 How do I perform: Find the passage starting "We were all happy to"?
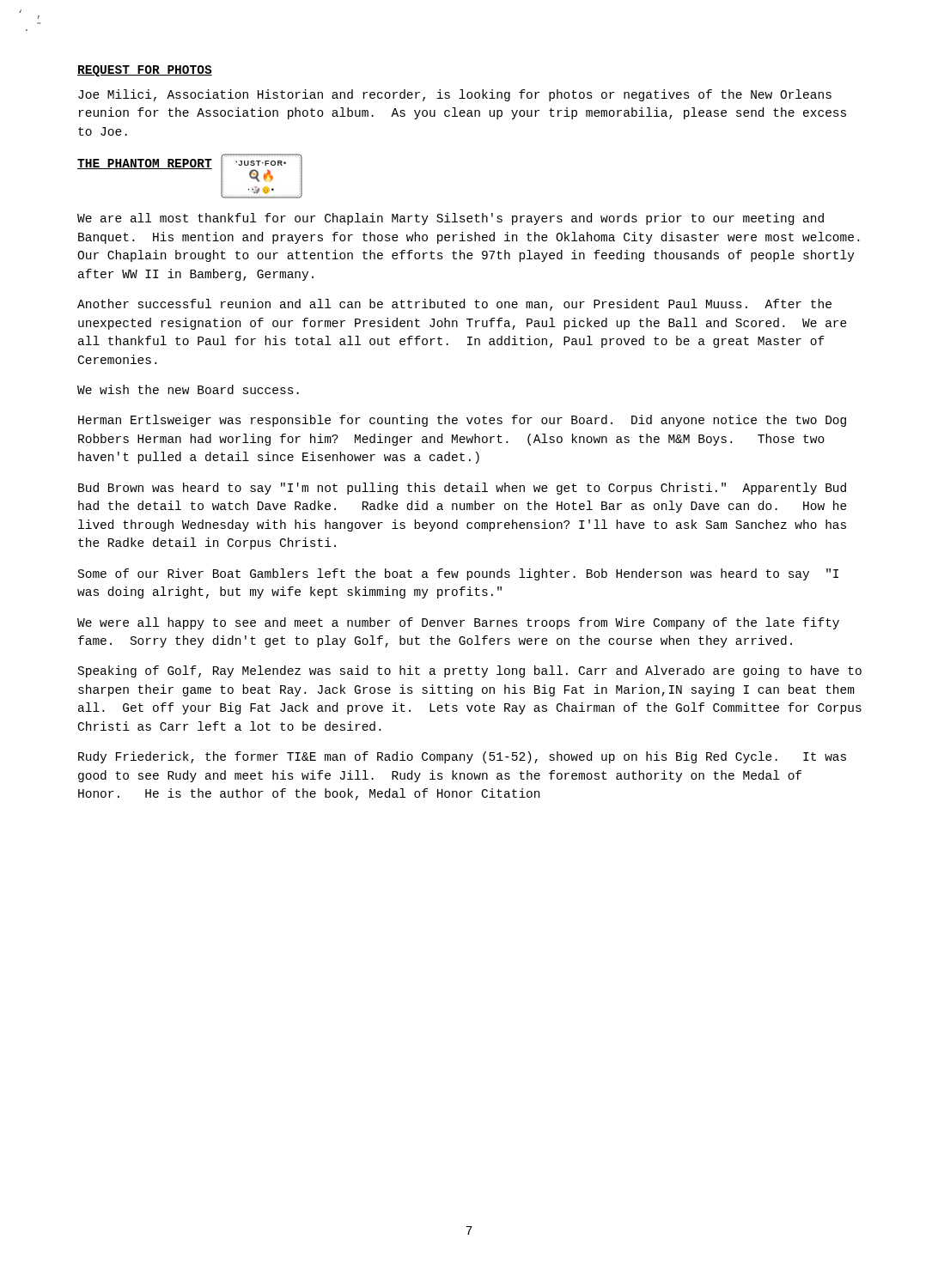click(x=473, y=633)
